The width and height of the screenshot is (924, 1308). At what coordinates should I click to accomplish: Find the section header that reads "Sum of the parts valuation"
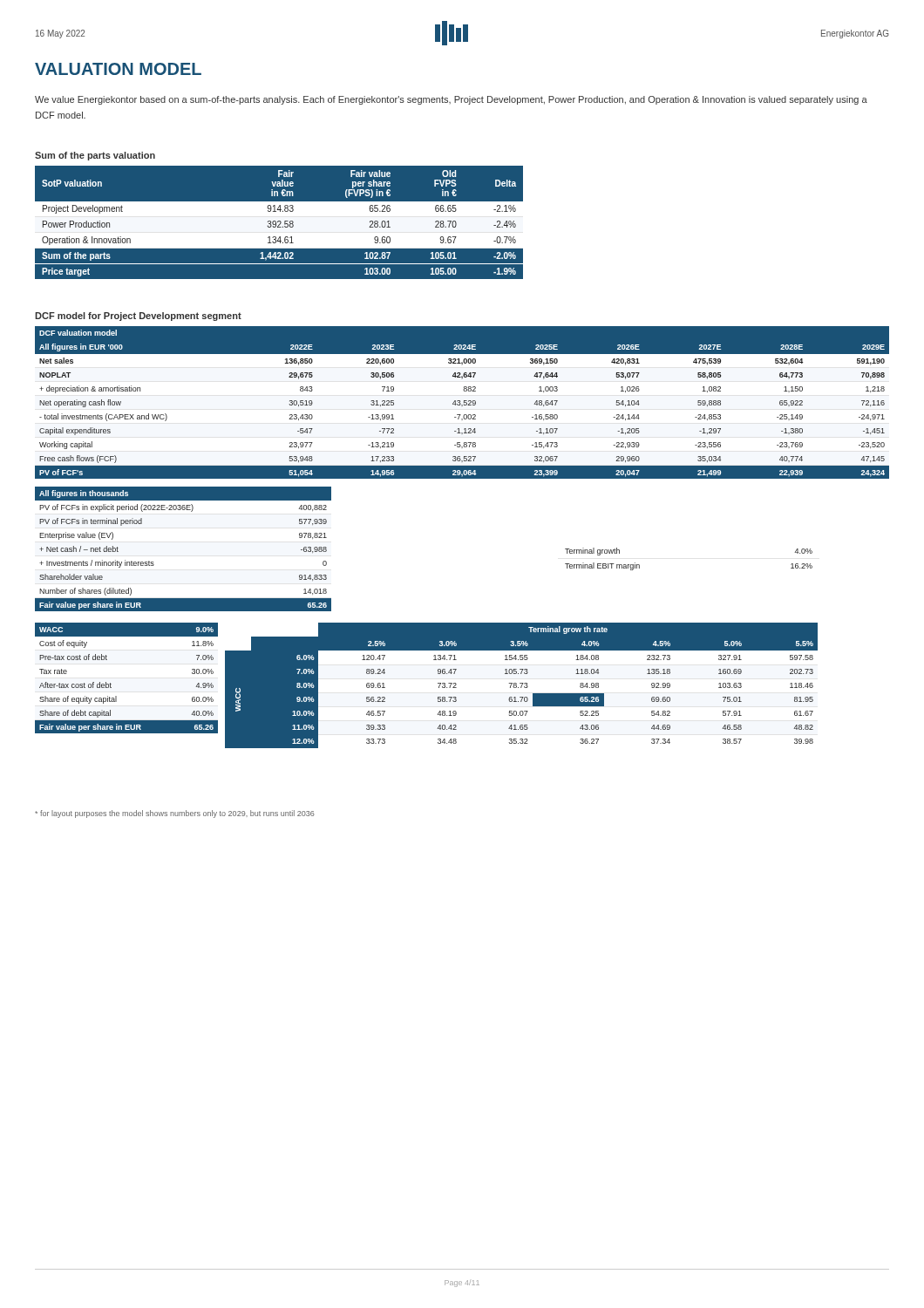click(95, 155)
